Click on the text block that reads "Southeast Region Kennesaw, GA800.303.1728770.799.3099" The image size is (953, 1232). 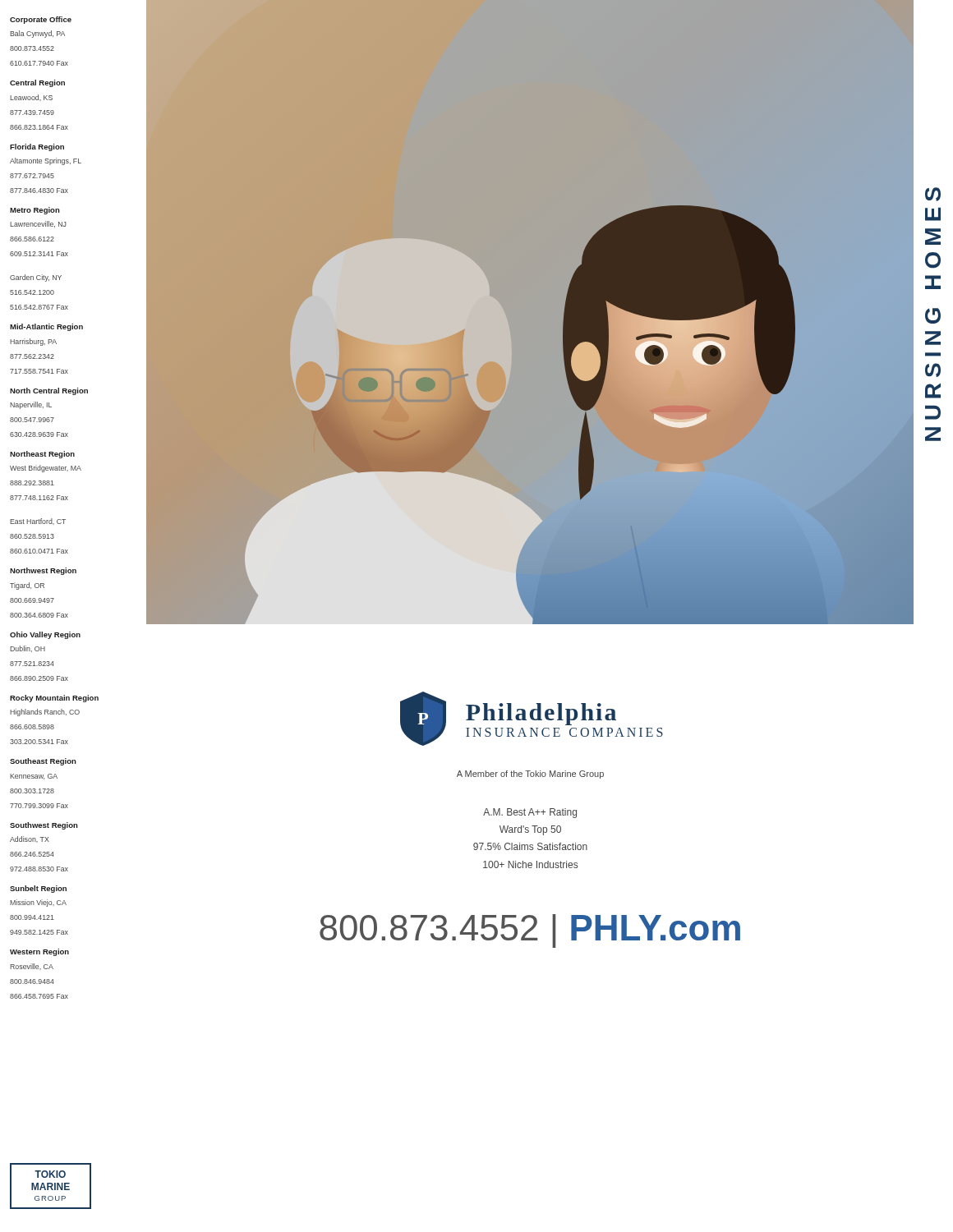tap(64, 783)
